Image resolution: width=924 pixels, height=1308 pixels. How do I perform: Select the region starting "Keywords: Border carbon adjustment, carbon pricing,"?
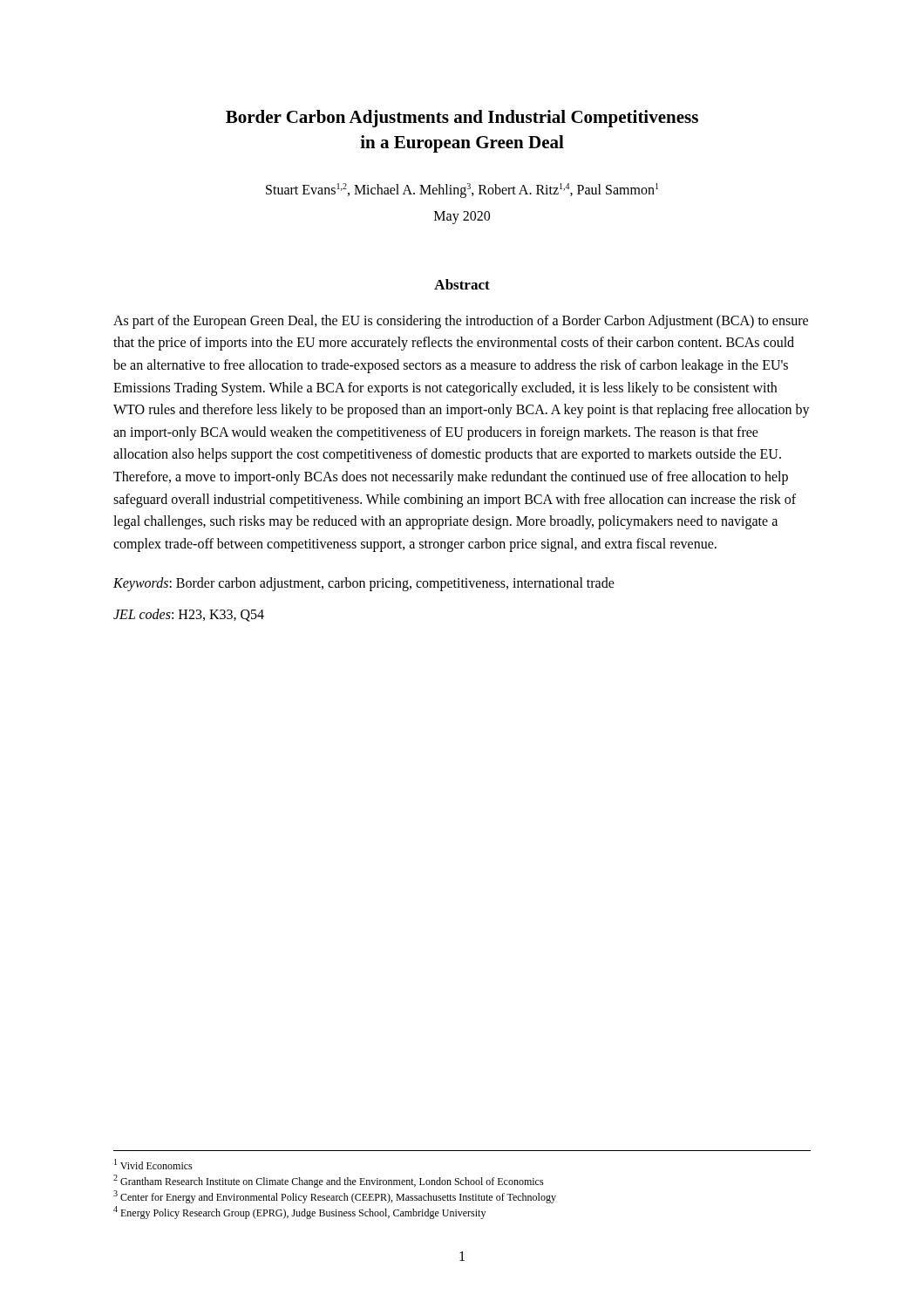coord(364,583)
